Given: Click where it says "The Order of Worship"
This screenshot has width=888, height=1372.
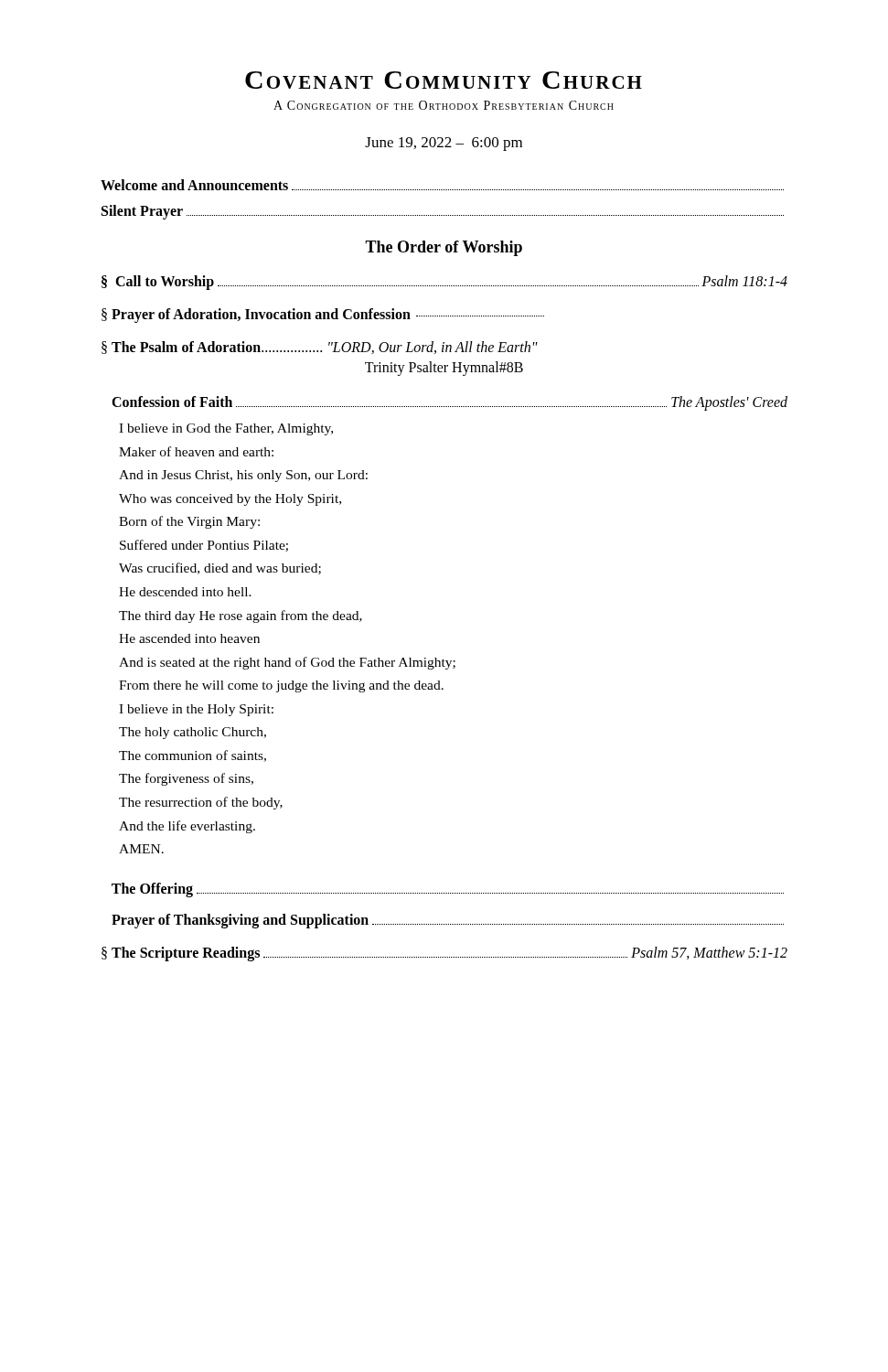Looking at the screenshot, I should [x=444, y=247].
